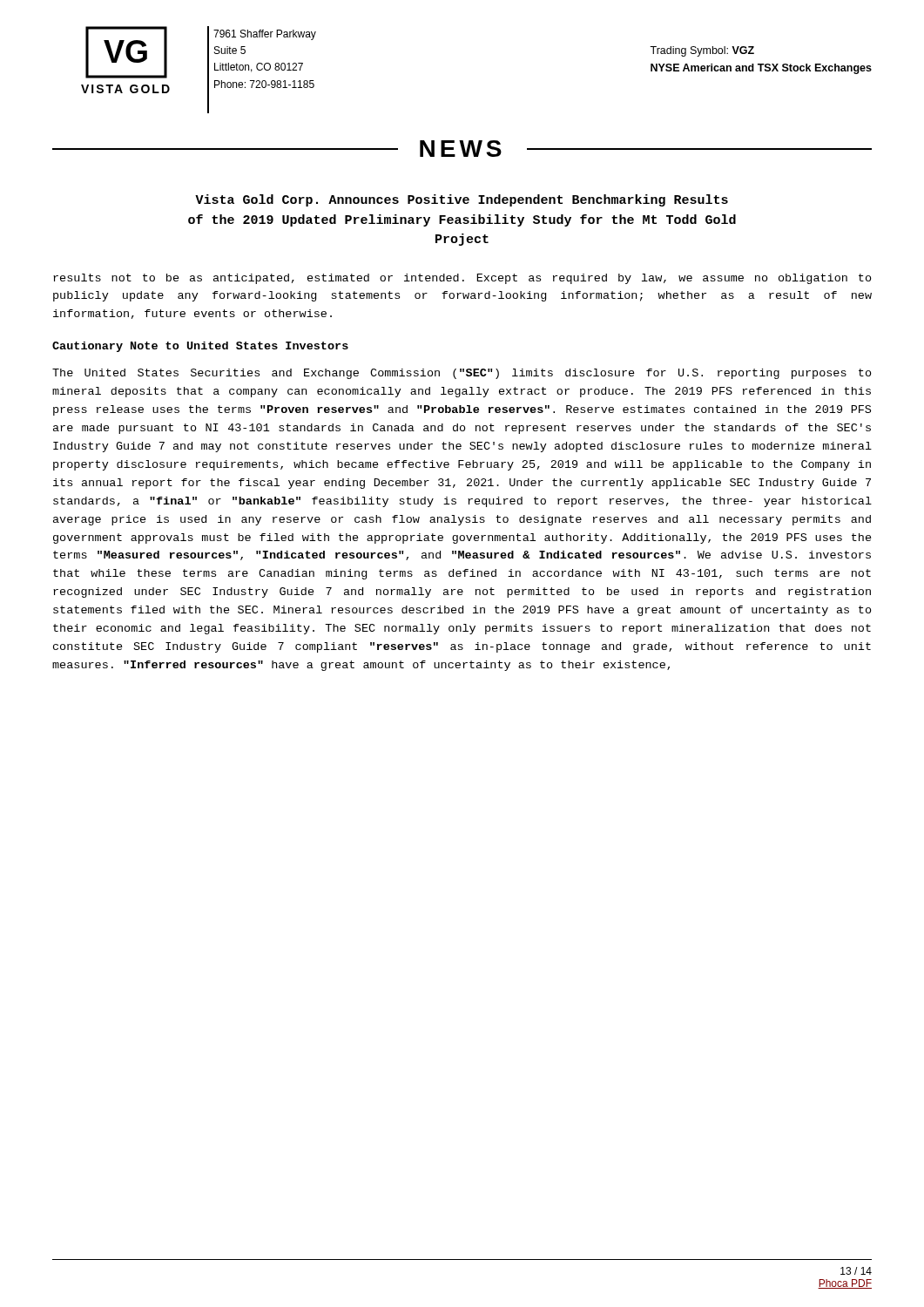Select the text block starting "Cautionary Note to United States"
The image size is (924, 1307).
(200, 347)
